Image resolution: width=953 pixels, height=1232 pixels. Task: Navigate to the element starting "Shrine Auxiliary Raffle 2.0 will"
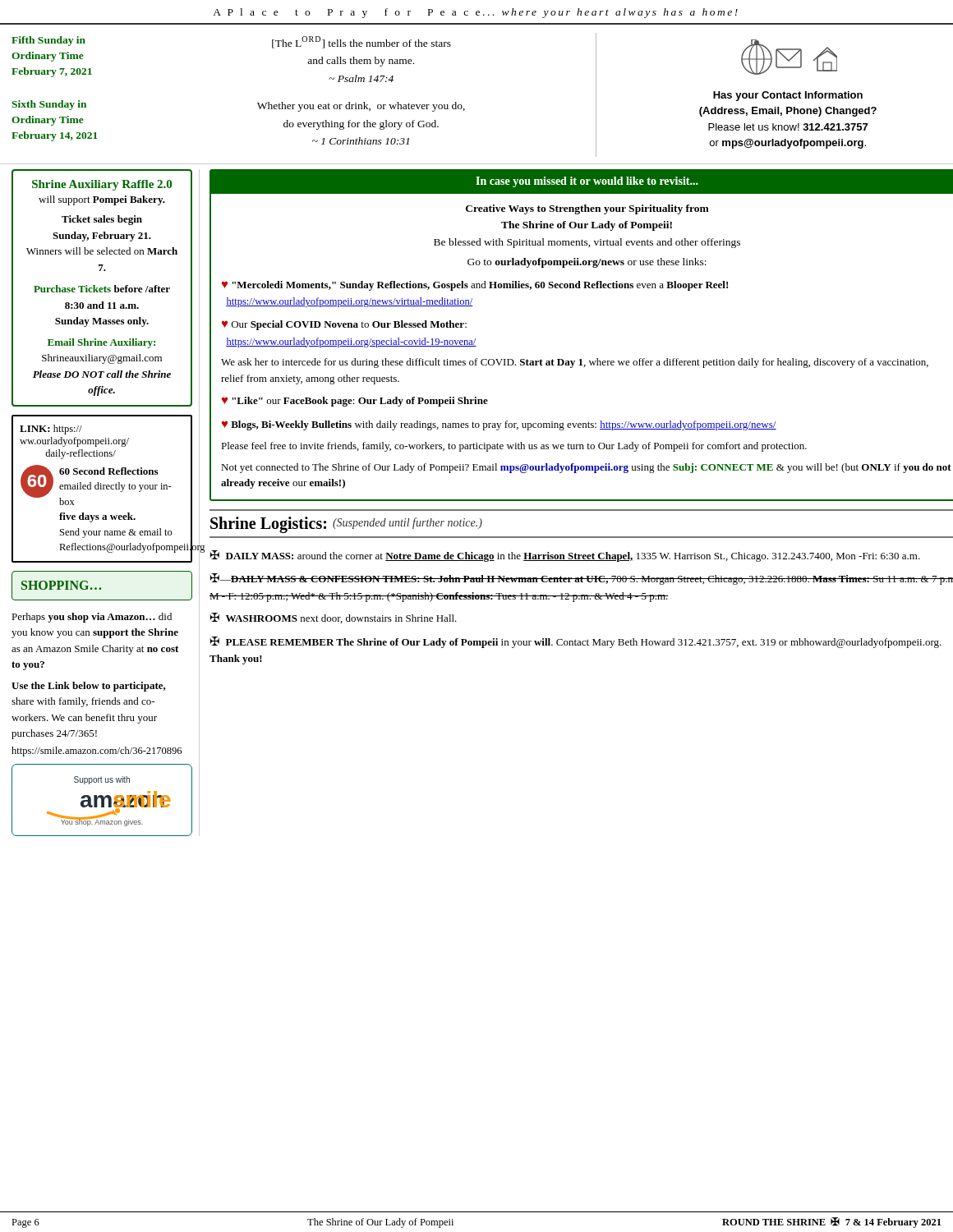[x=102, y=288]
